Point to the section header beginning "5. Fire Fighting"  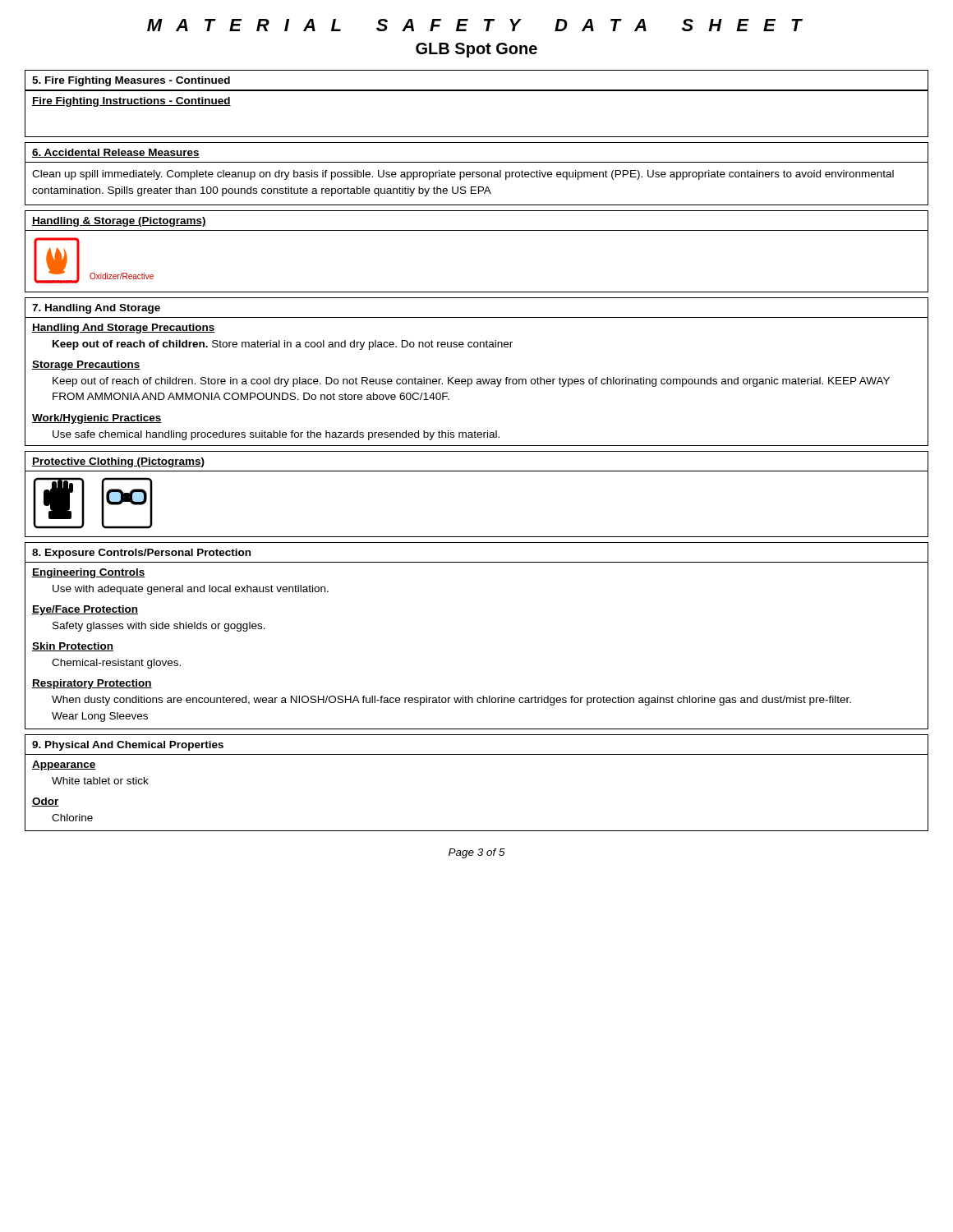click(x=131, y=80)
